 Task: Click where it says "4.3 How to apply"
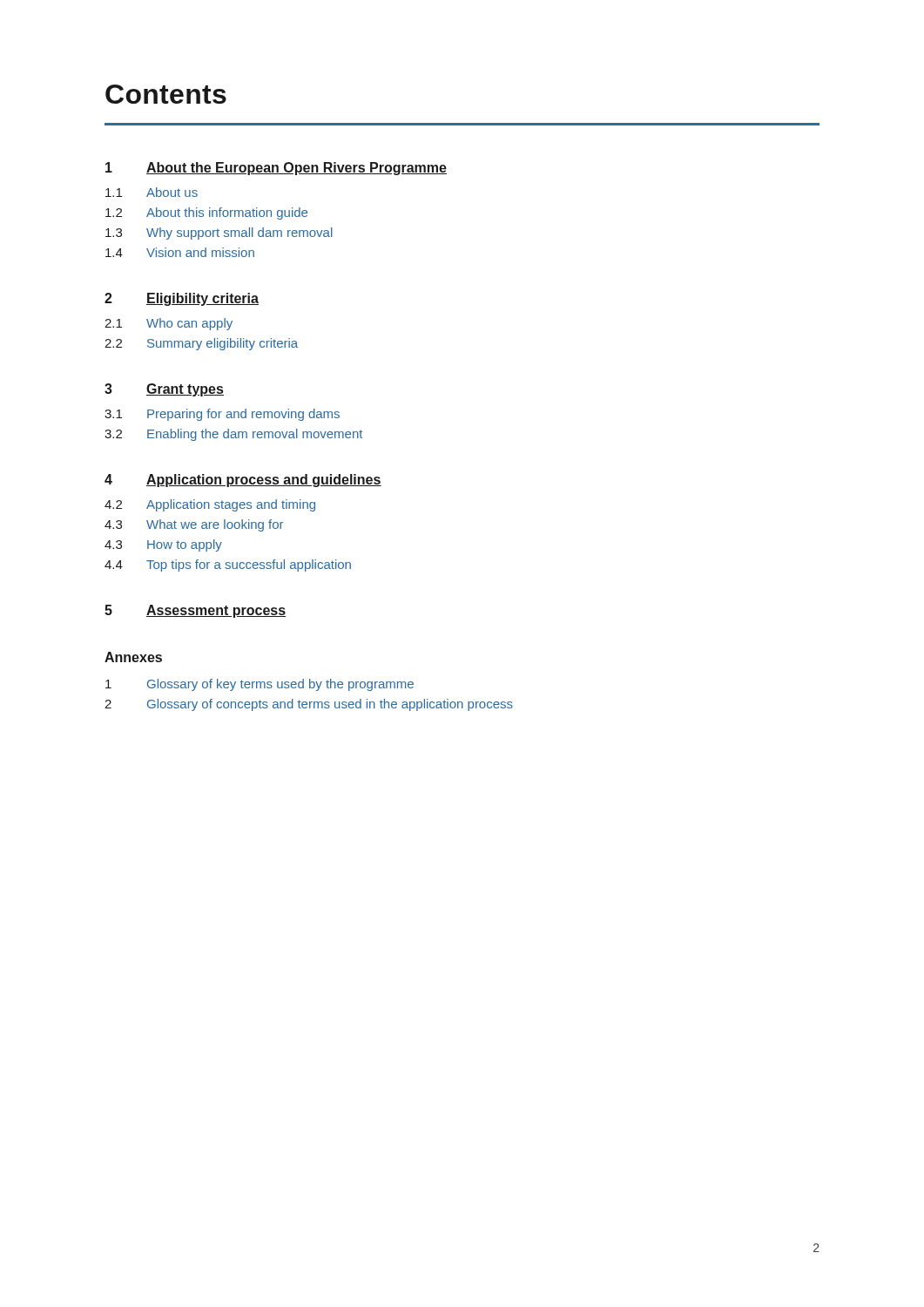point(163,544)
